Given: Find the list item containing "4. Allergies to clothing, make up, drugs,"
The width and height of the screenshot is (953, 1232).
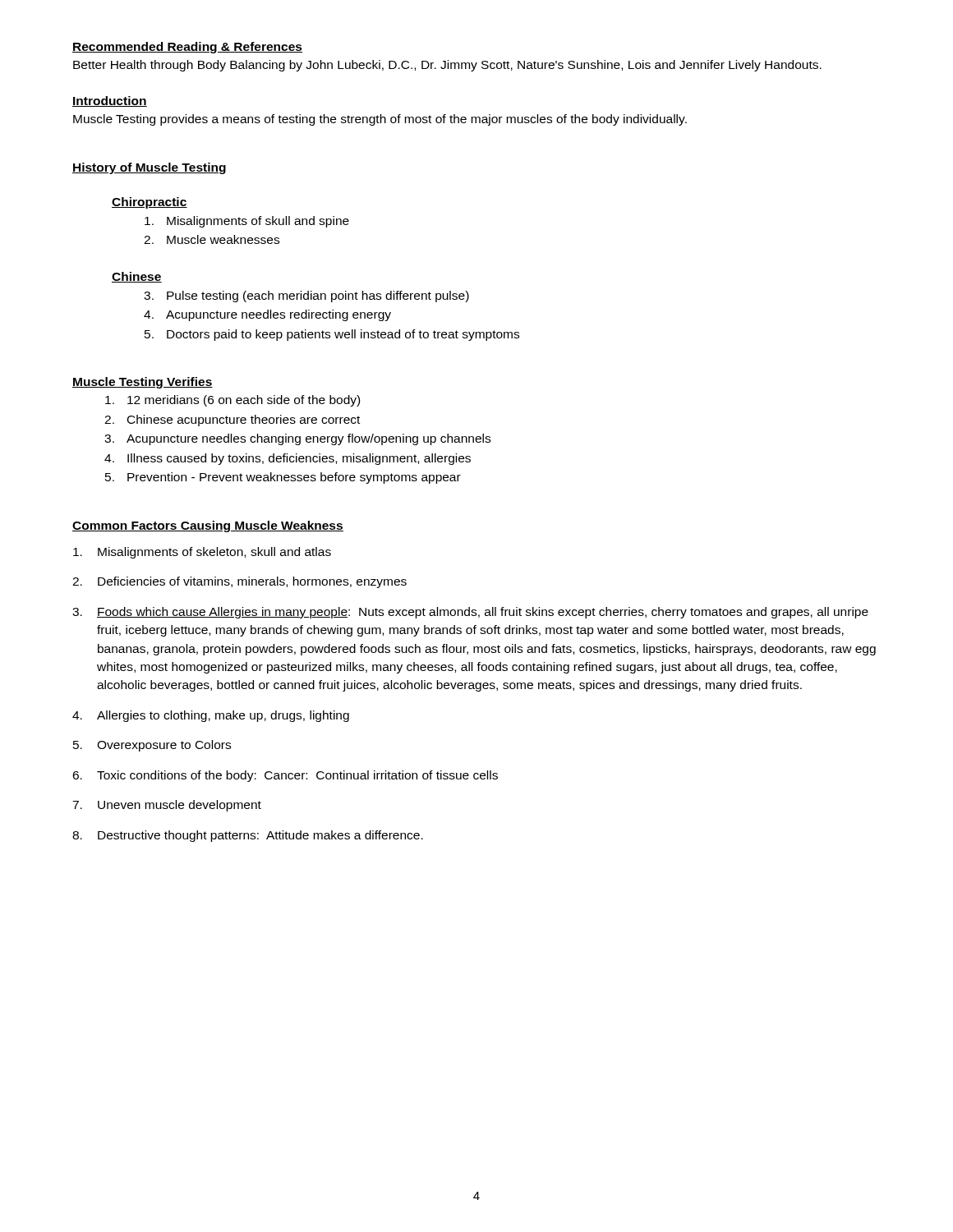Looking at the screenshot, I should 211,716.
